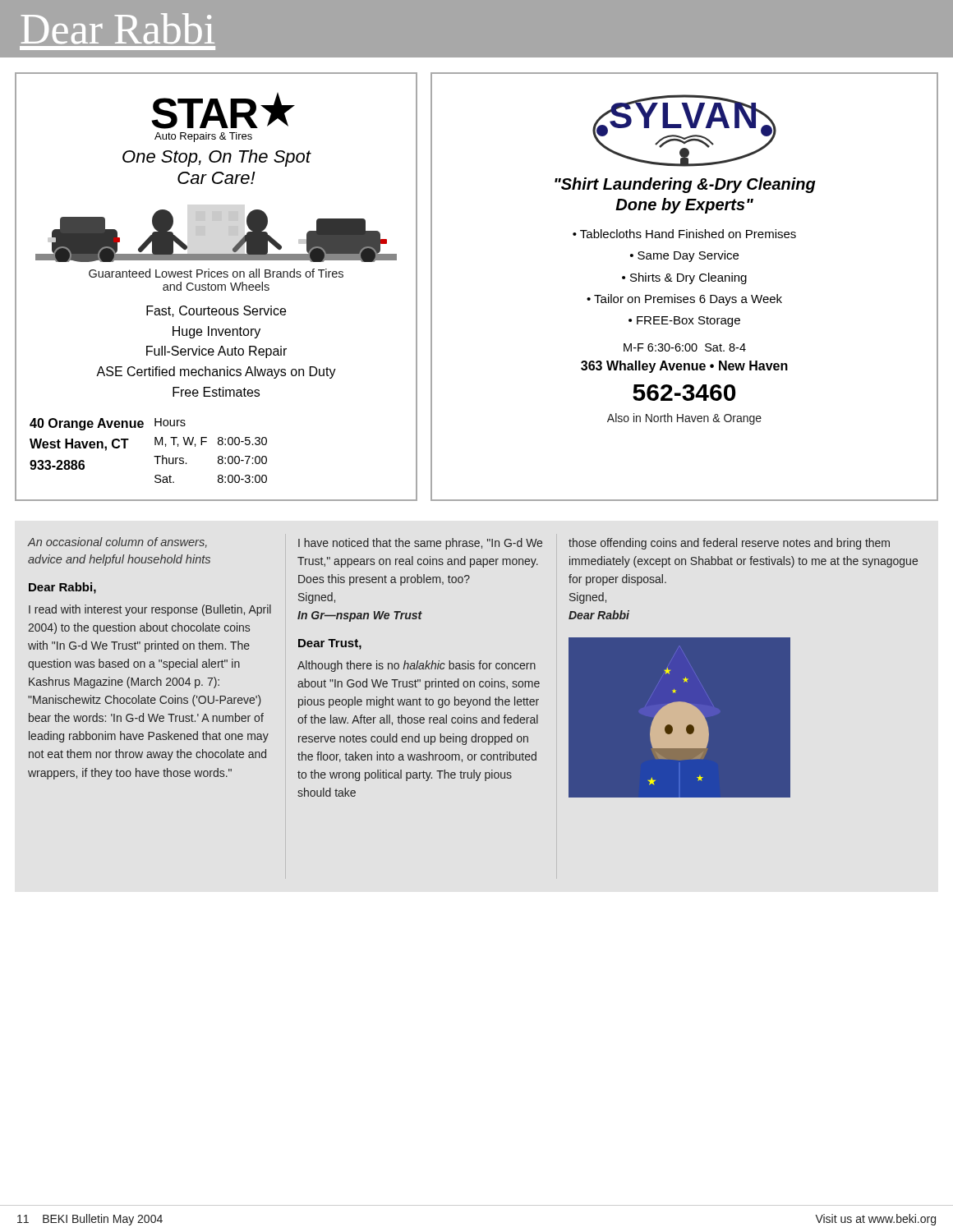Select the text starting "Dear Rabbi,"
Image resolution: width=953 pixels, height=1232 pixels.
pos(62,586)
